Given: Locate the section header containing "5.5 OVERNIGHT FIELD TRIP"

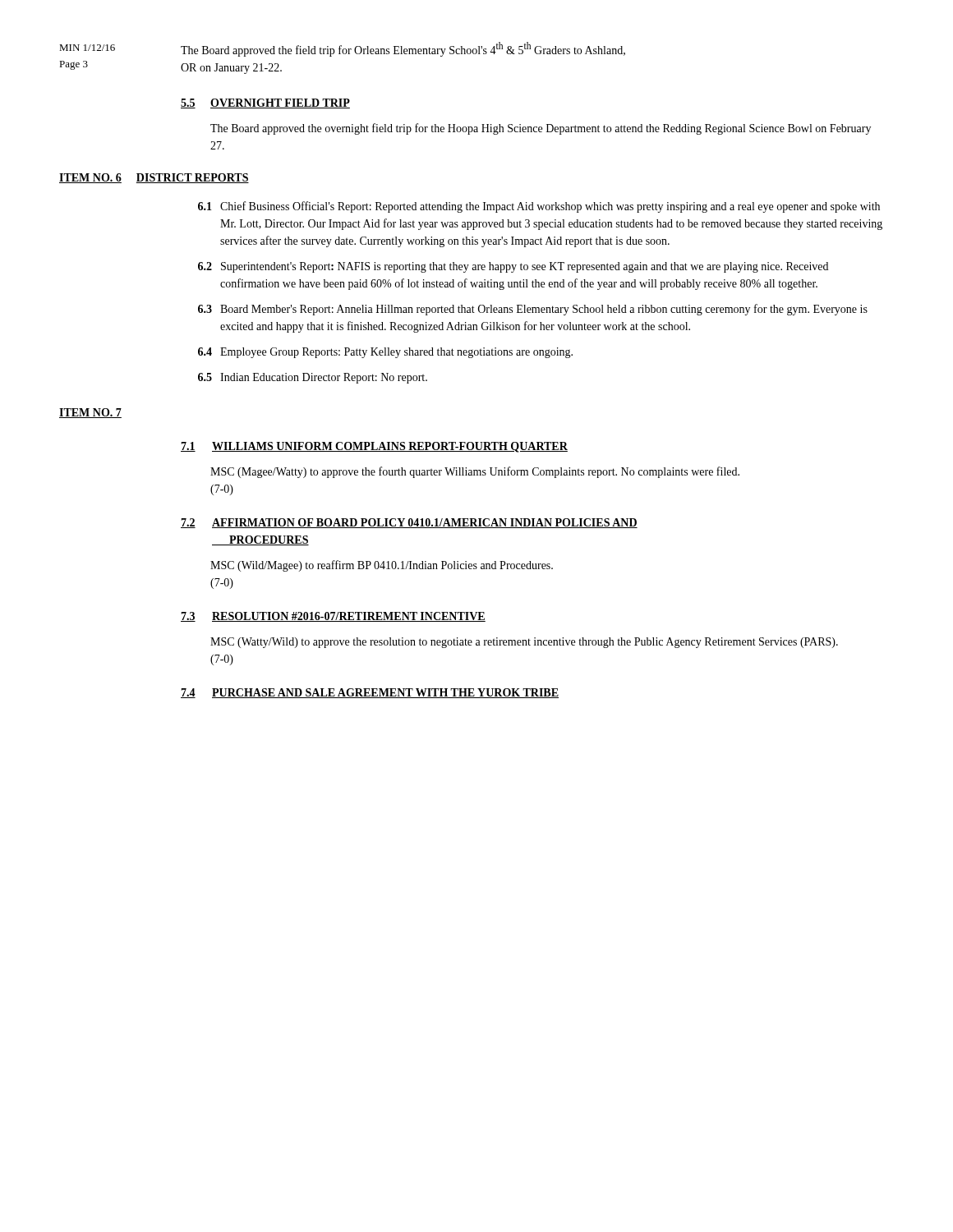Looking at the screenshot, I should point(265,103).
